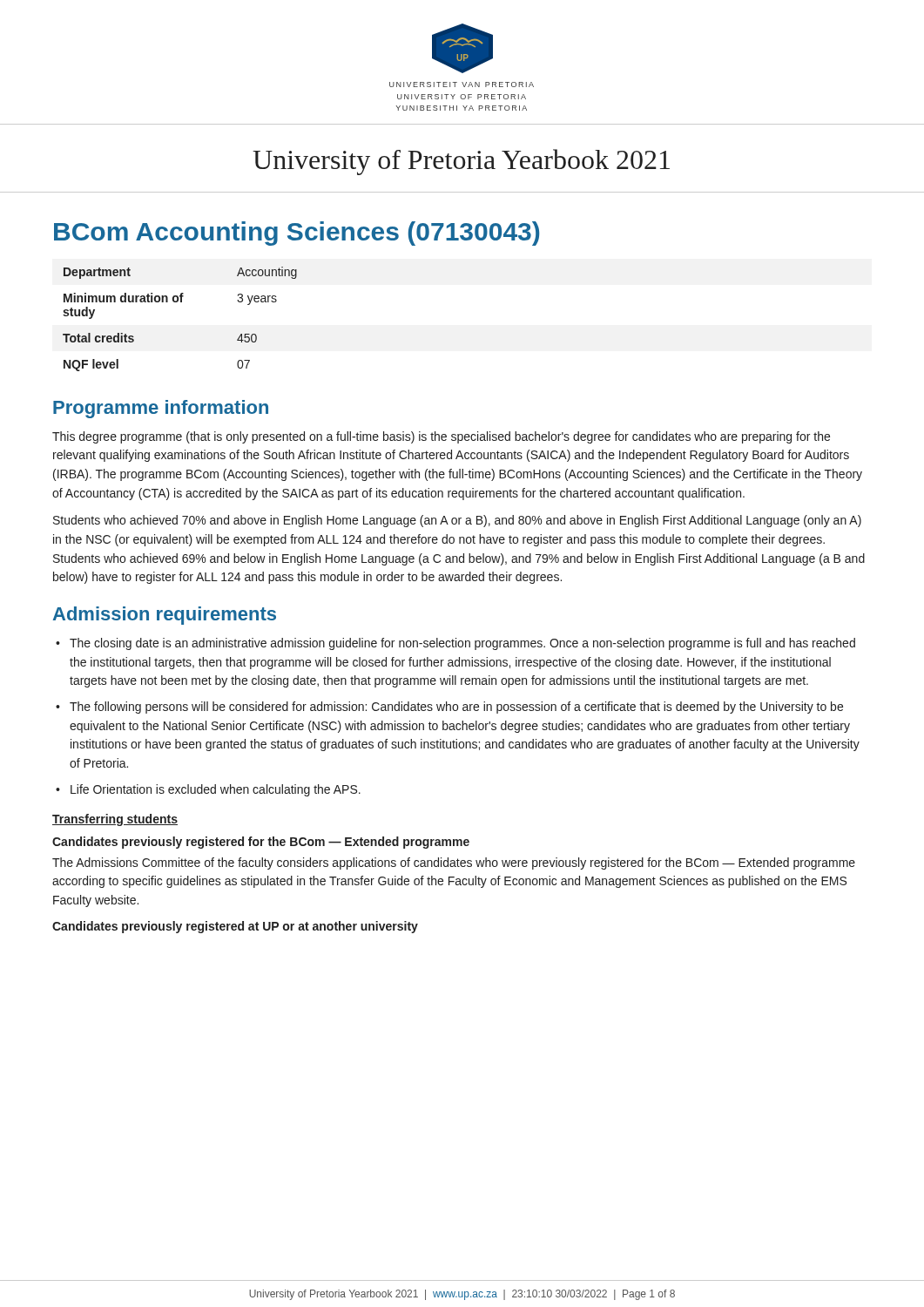Navigate to the text block starting "Transferring students"
The height and width of the screenshot is (1307, 924).
click(115, 819)
